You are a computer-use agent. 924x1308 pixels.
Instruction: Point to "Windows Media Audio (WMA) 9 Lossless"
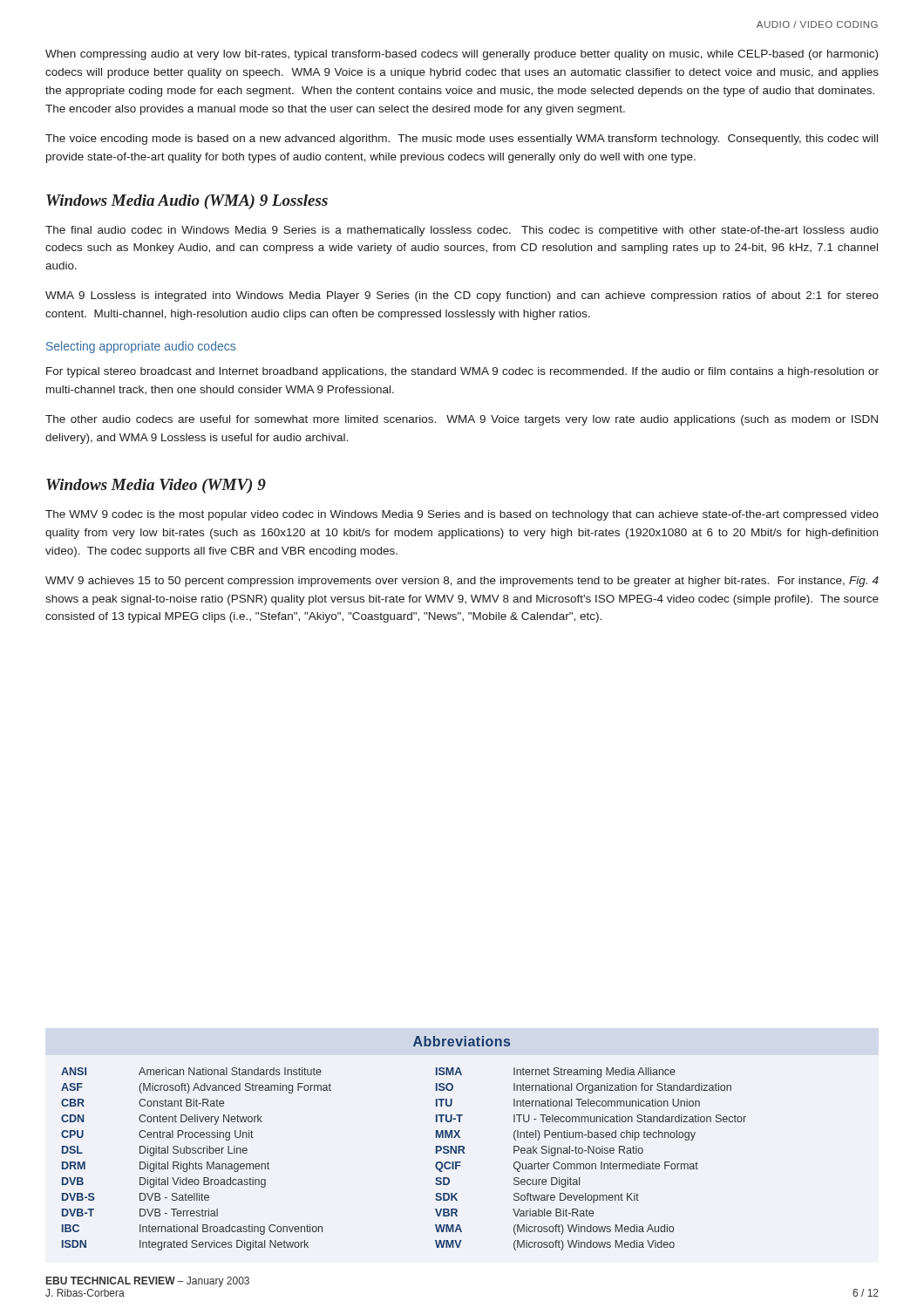click(x=187, y=200)
